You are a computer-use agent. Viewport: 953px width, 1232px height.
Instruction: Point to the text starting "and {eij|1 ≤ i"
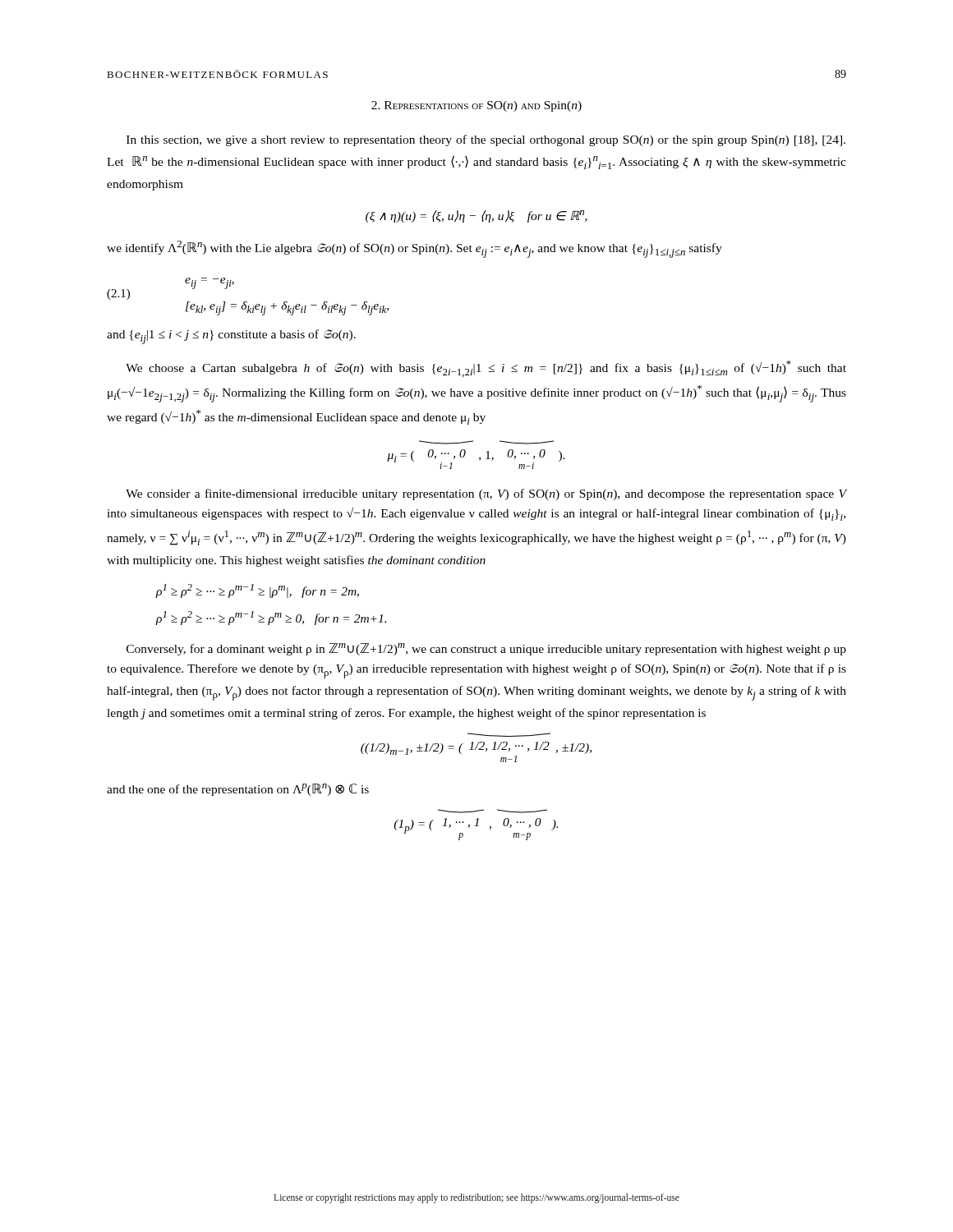click(232, 335)
